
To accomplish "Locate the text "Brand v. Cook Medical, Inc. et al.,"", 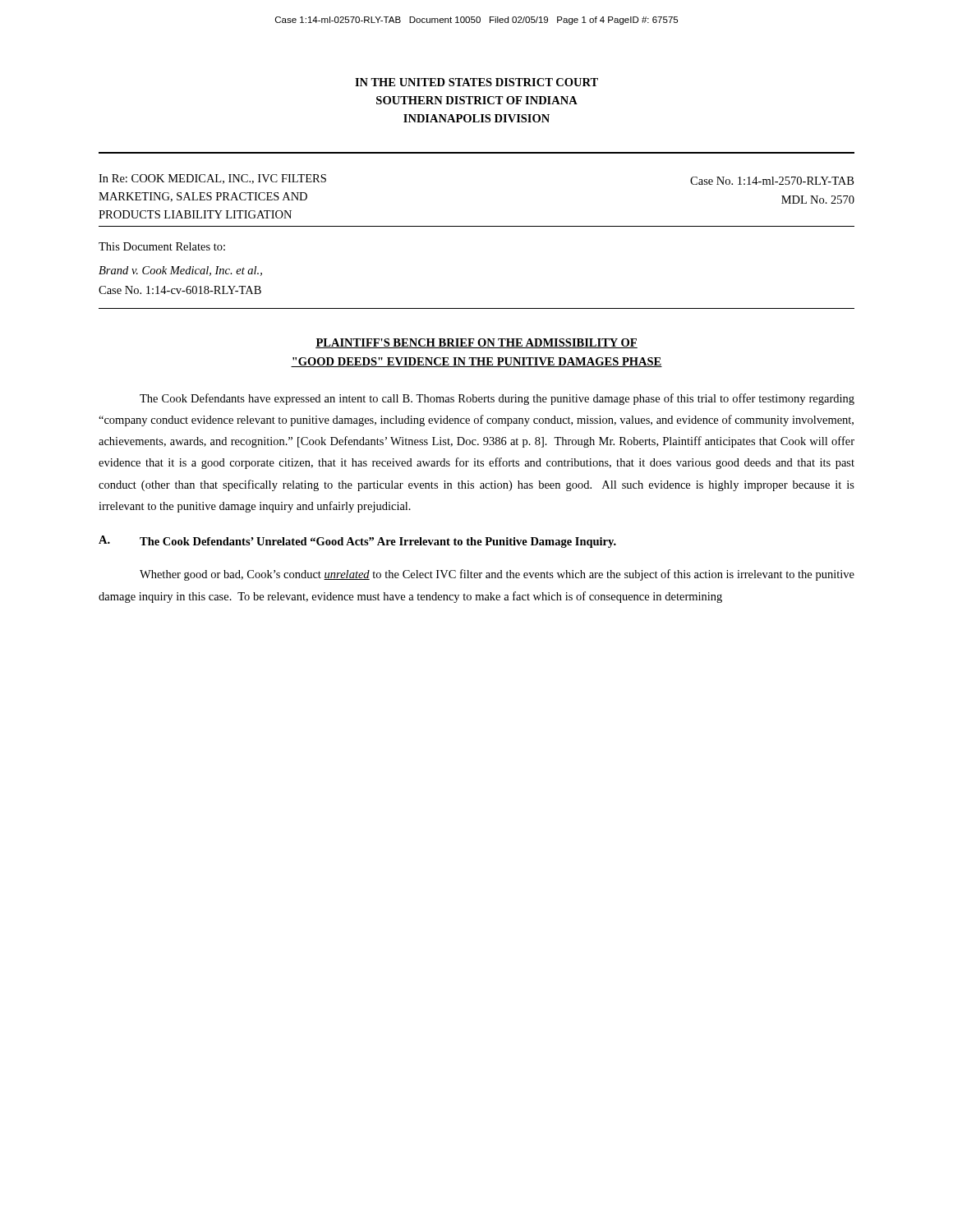I will coord(181,270).
